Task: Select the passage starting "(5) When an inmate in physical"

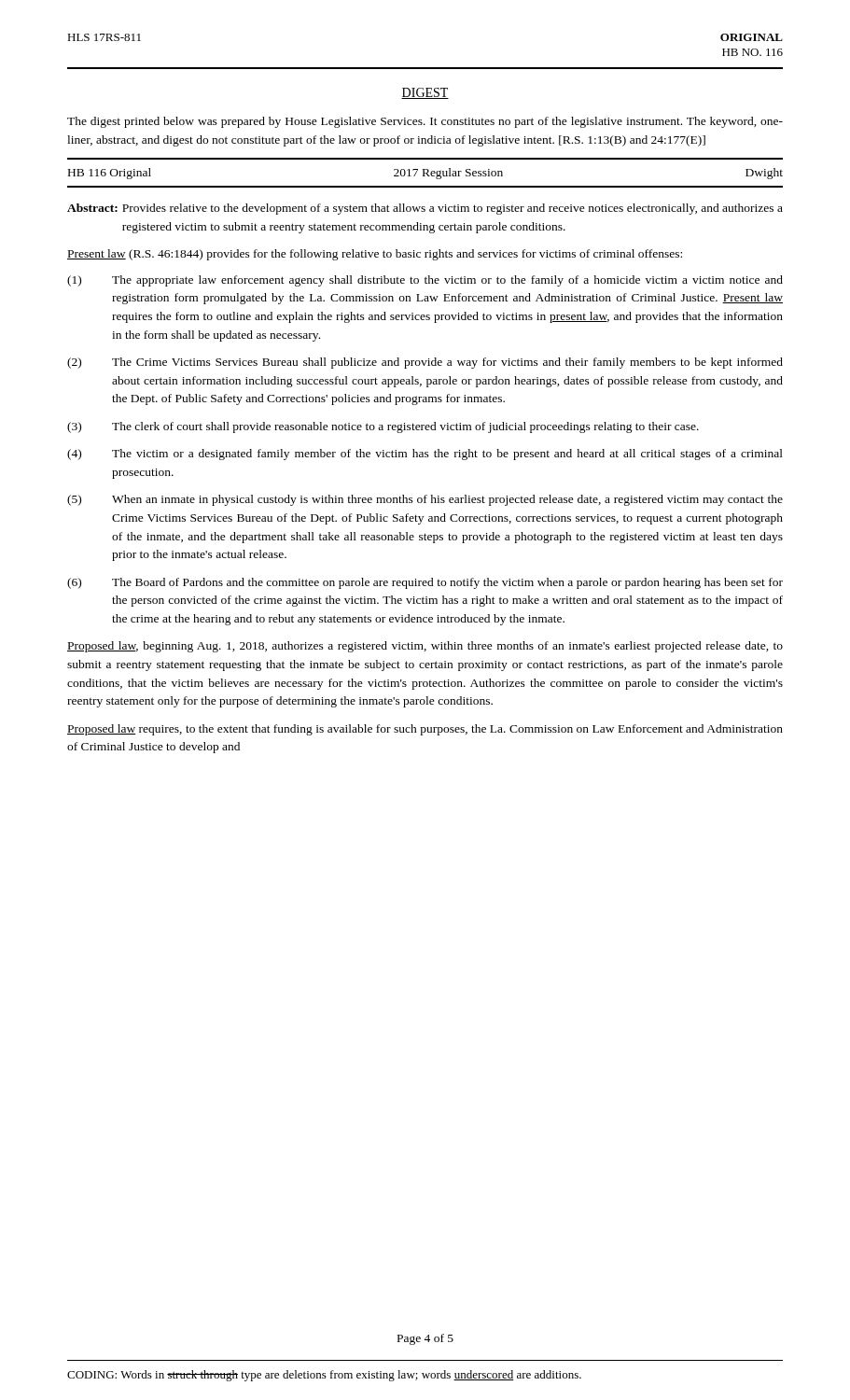Action: [x=425, y=527]
